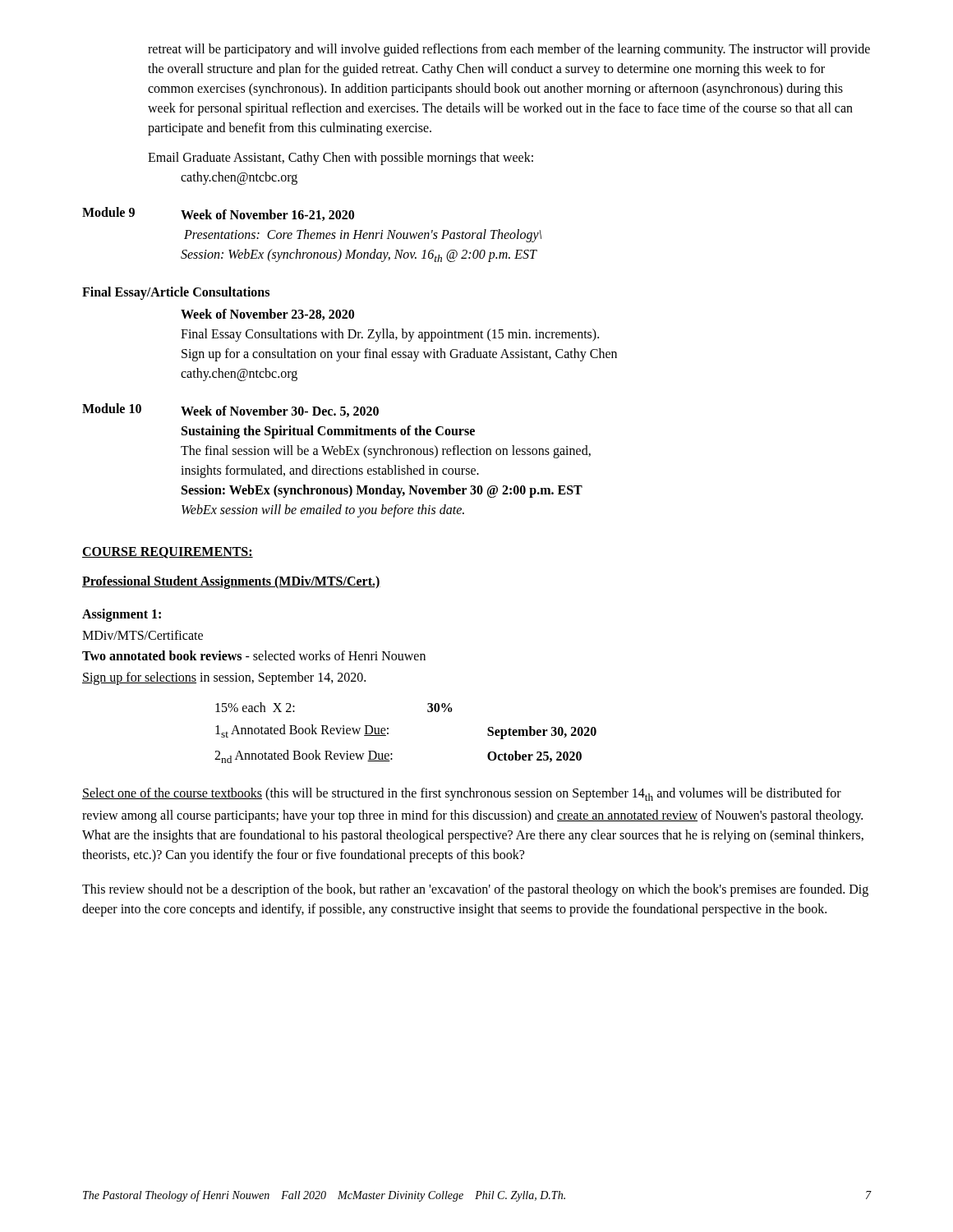This screenshot has height=1232, width=953.
Task: Locate the section header that reads "Final Essay/Article Consultations"
Action: click(176, 292)
